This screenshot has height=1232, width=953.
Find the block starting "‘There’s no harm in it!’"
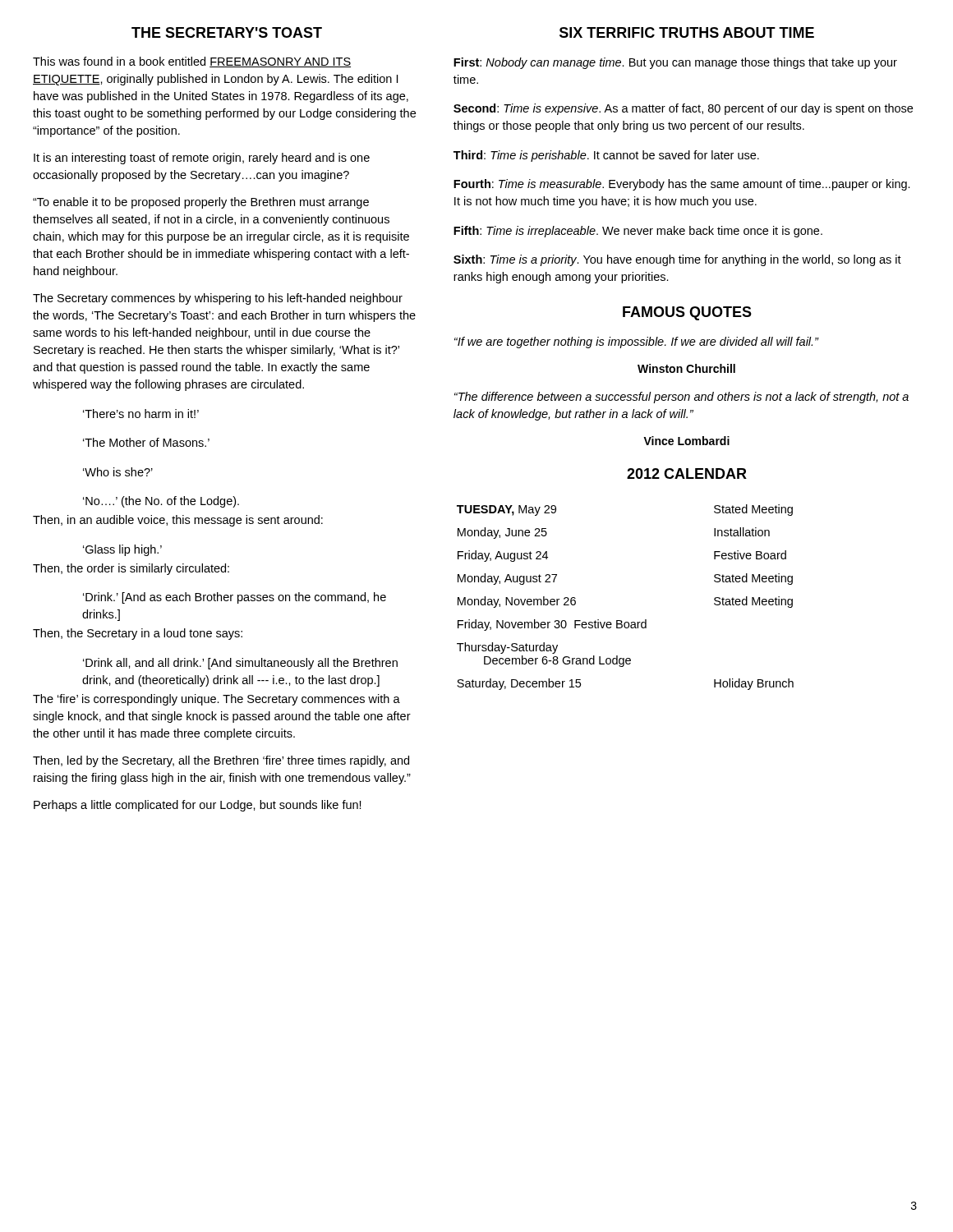click(x=141, y=414)
